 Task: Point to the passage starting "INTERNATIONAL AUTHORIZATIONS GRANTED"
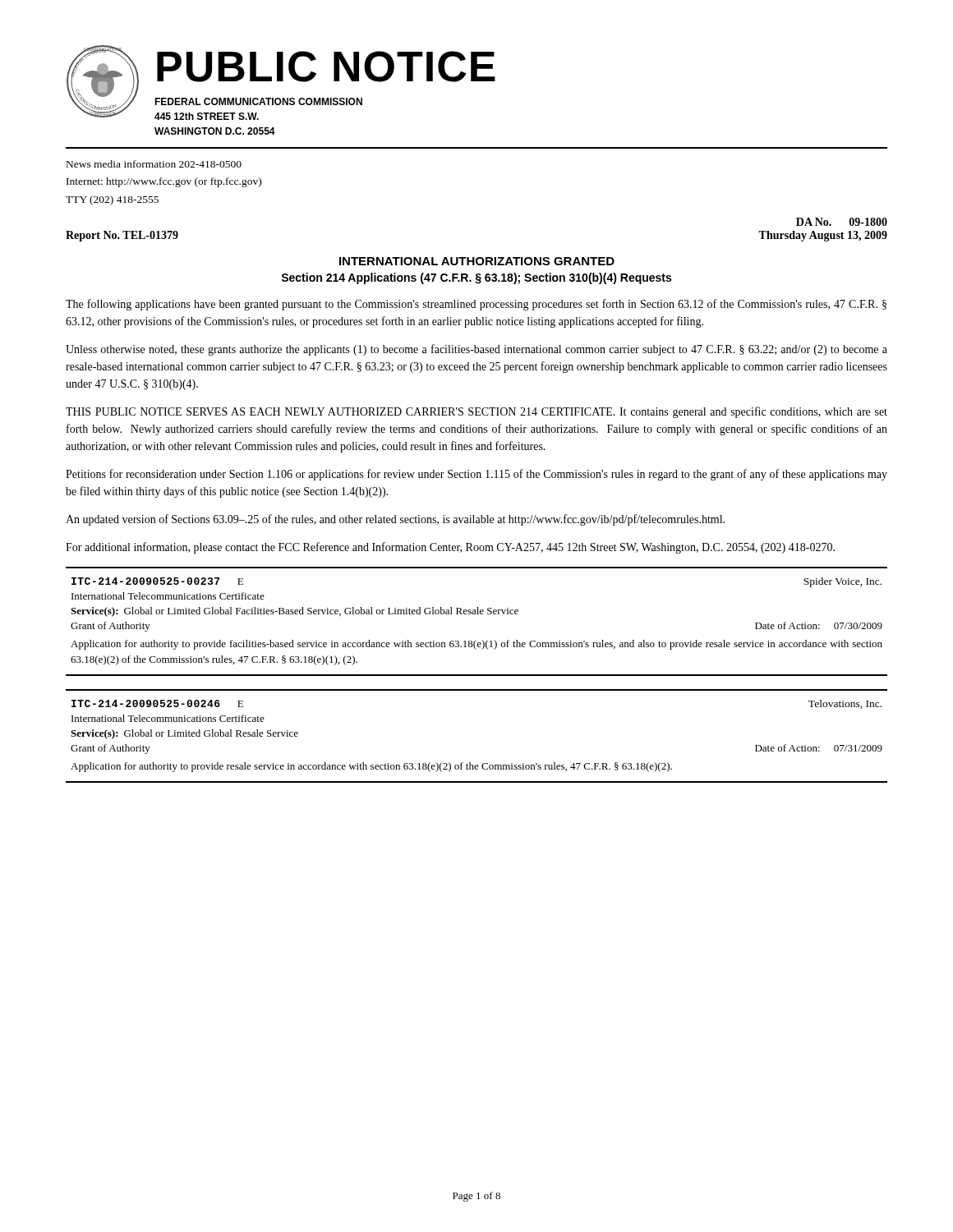[476, 261]
